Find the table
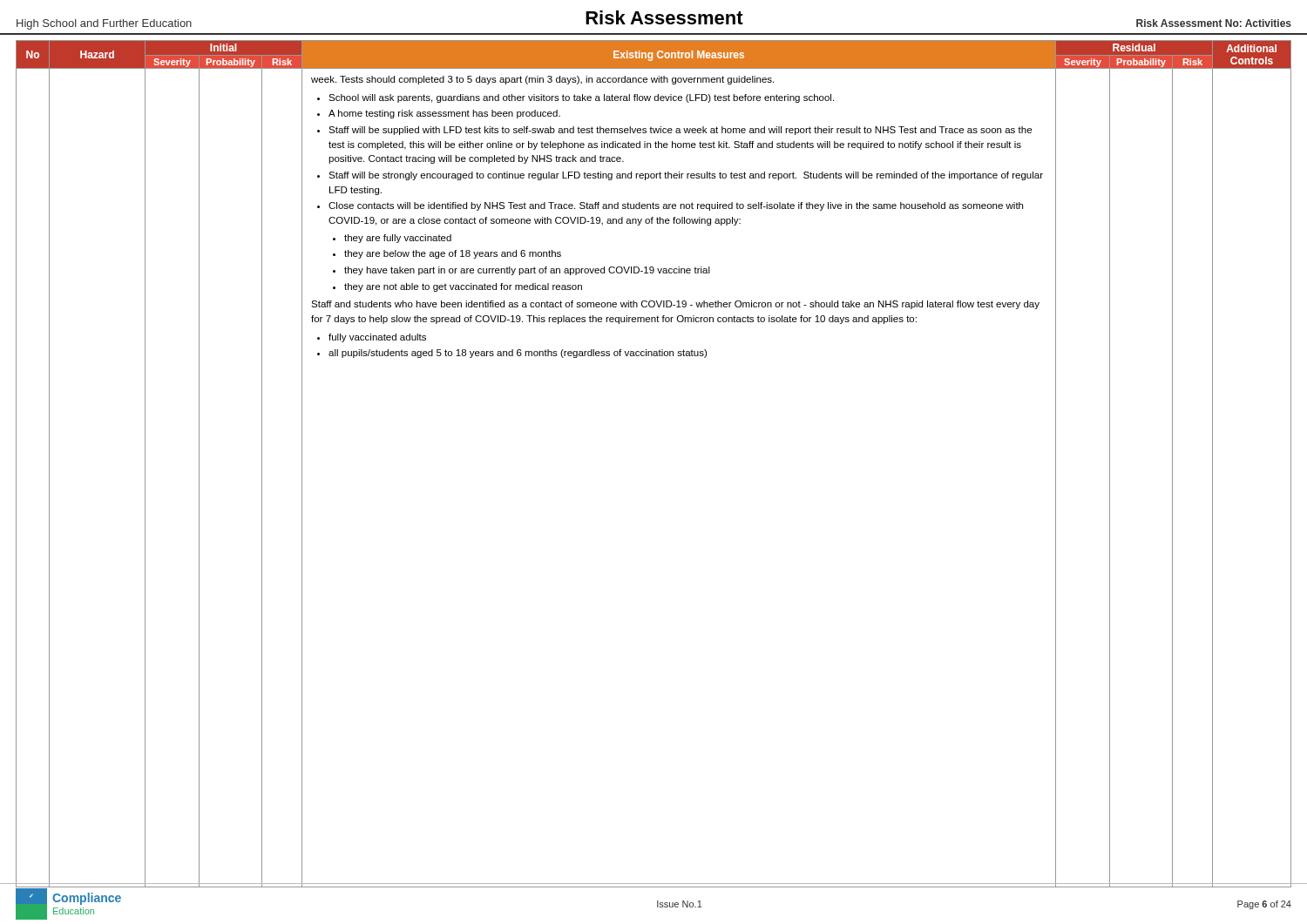The width and height of the screenshot is (1307, 924). tap(654, 464)
